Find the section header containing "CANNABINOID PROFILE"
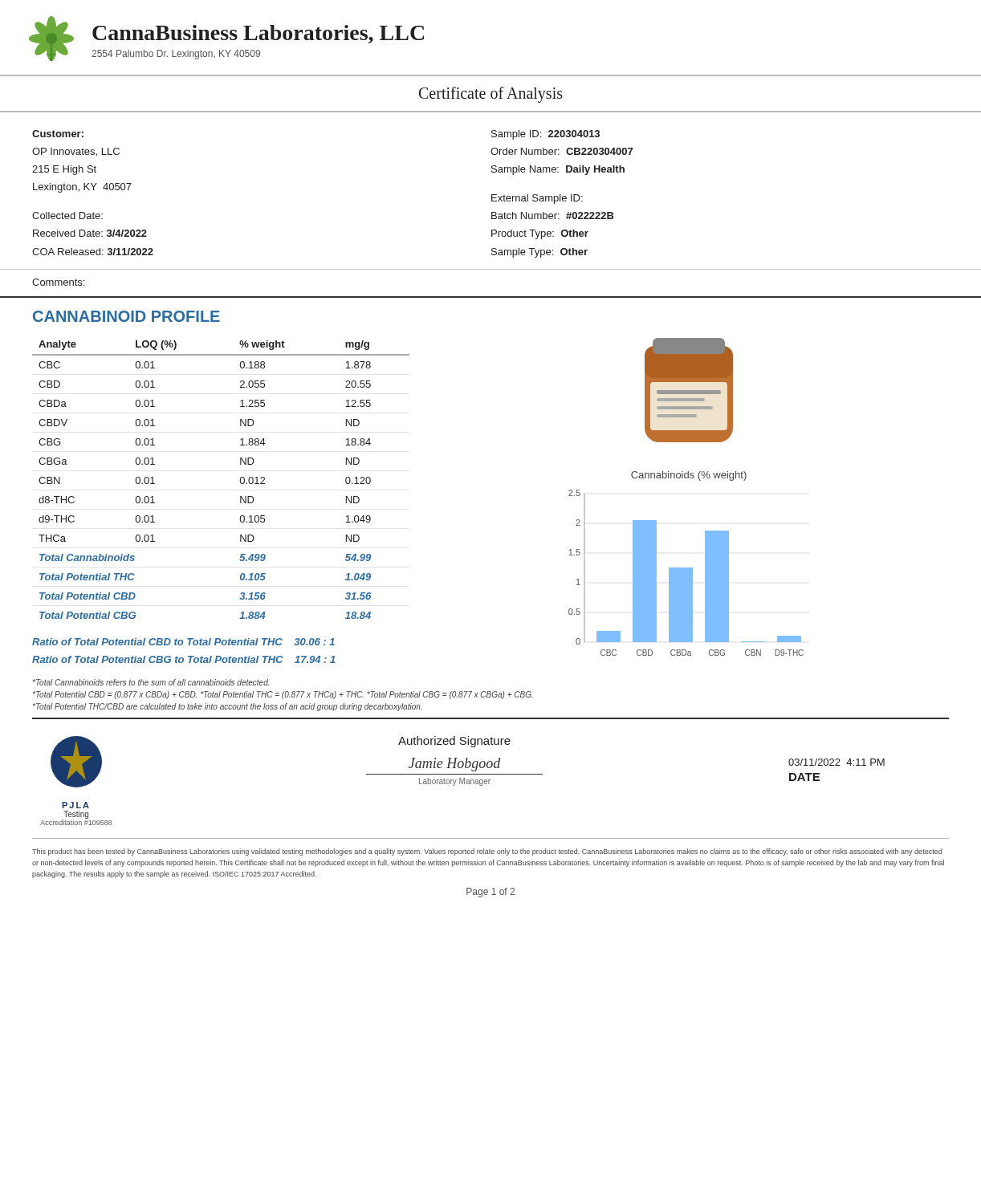 pyautogui.click(x=126, y=316)
